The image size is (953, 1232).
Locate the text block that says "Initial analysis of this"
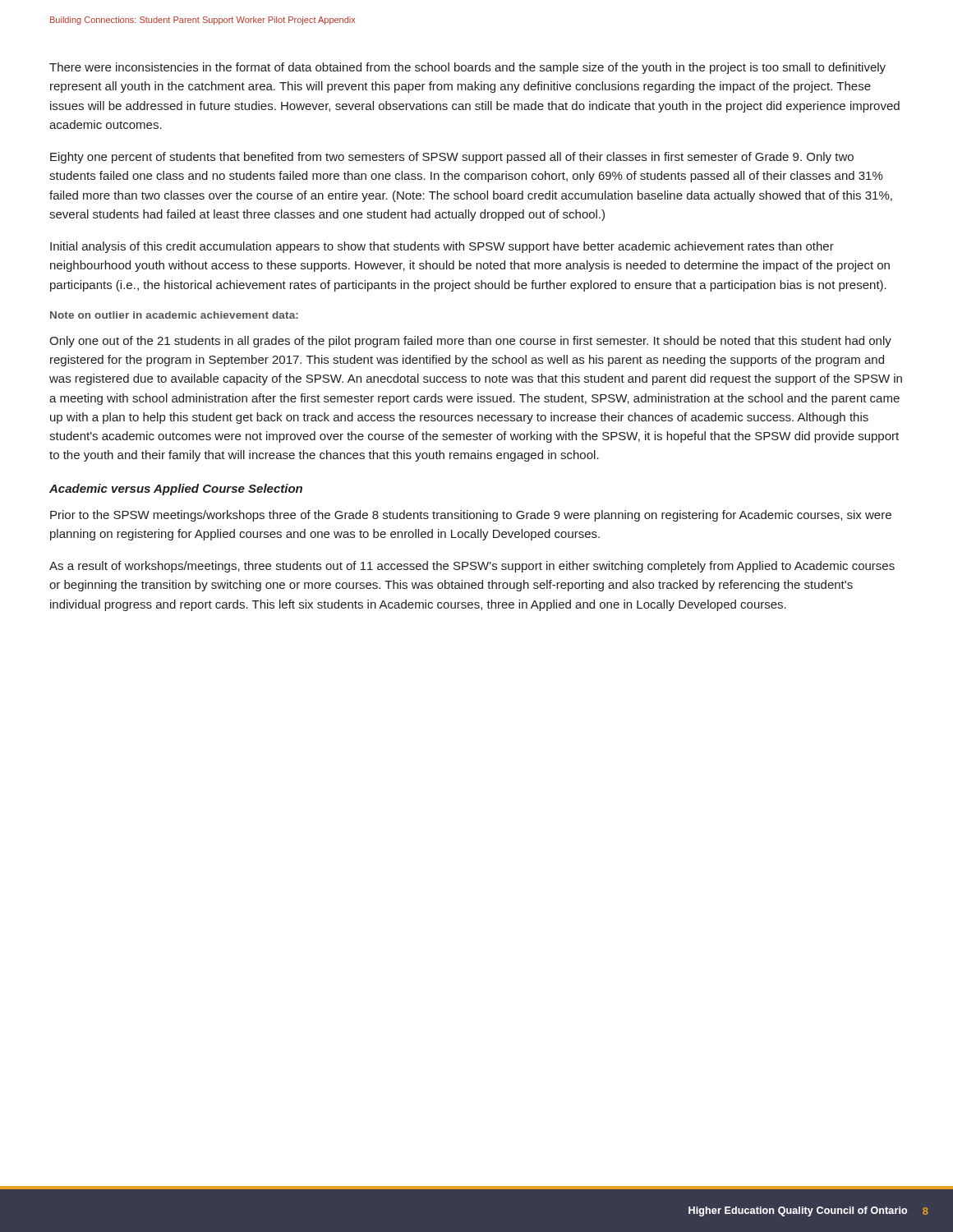point(470,265)
